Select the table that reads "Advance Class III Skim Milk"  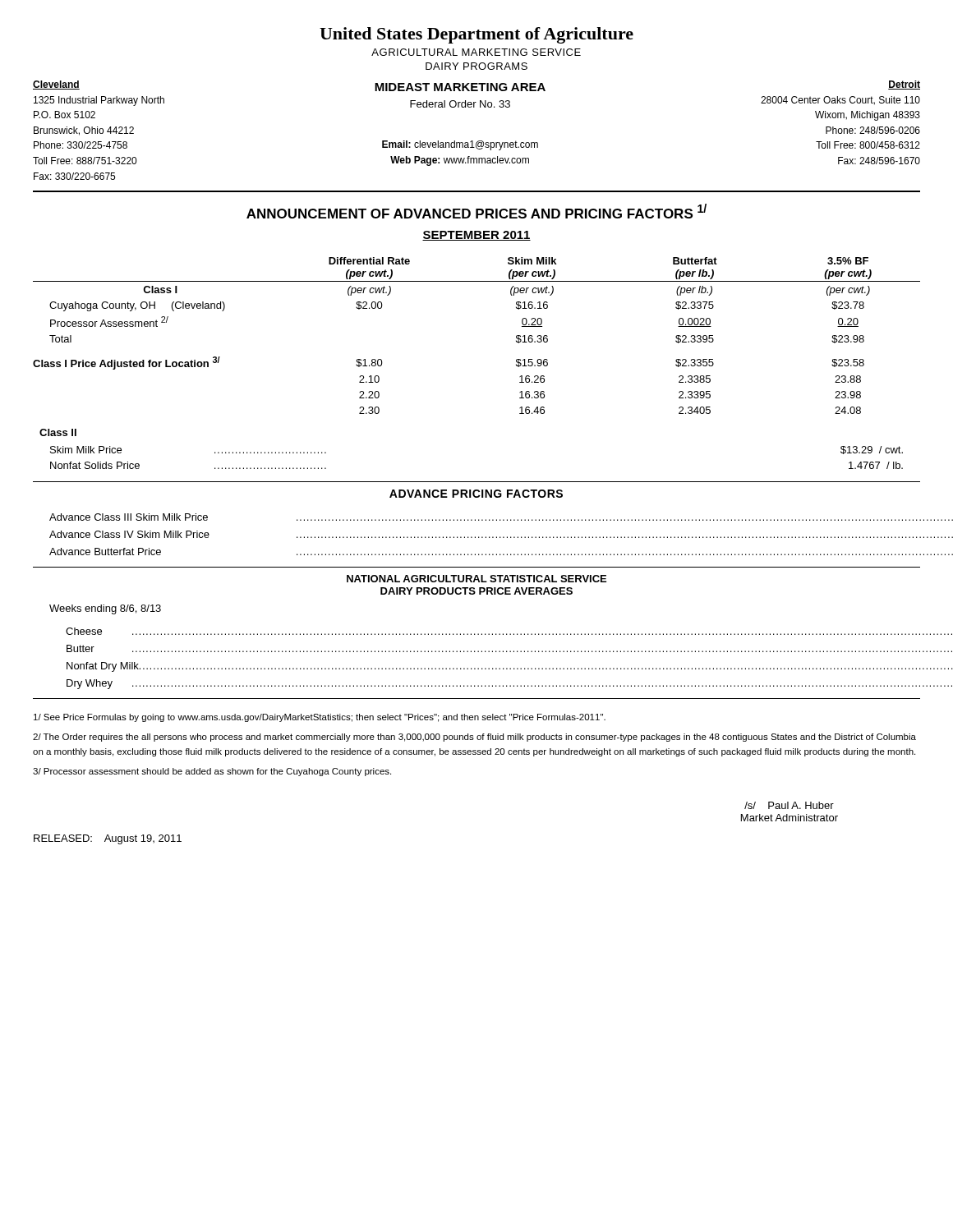click(x=476, y=535)
